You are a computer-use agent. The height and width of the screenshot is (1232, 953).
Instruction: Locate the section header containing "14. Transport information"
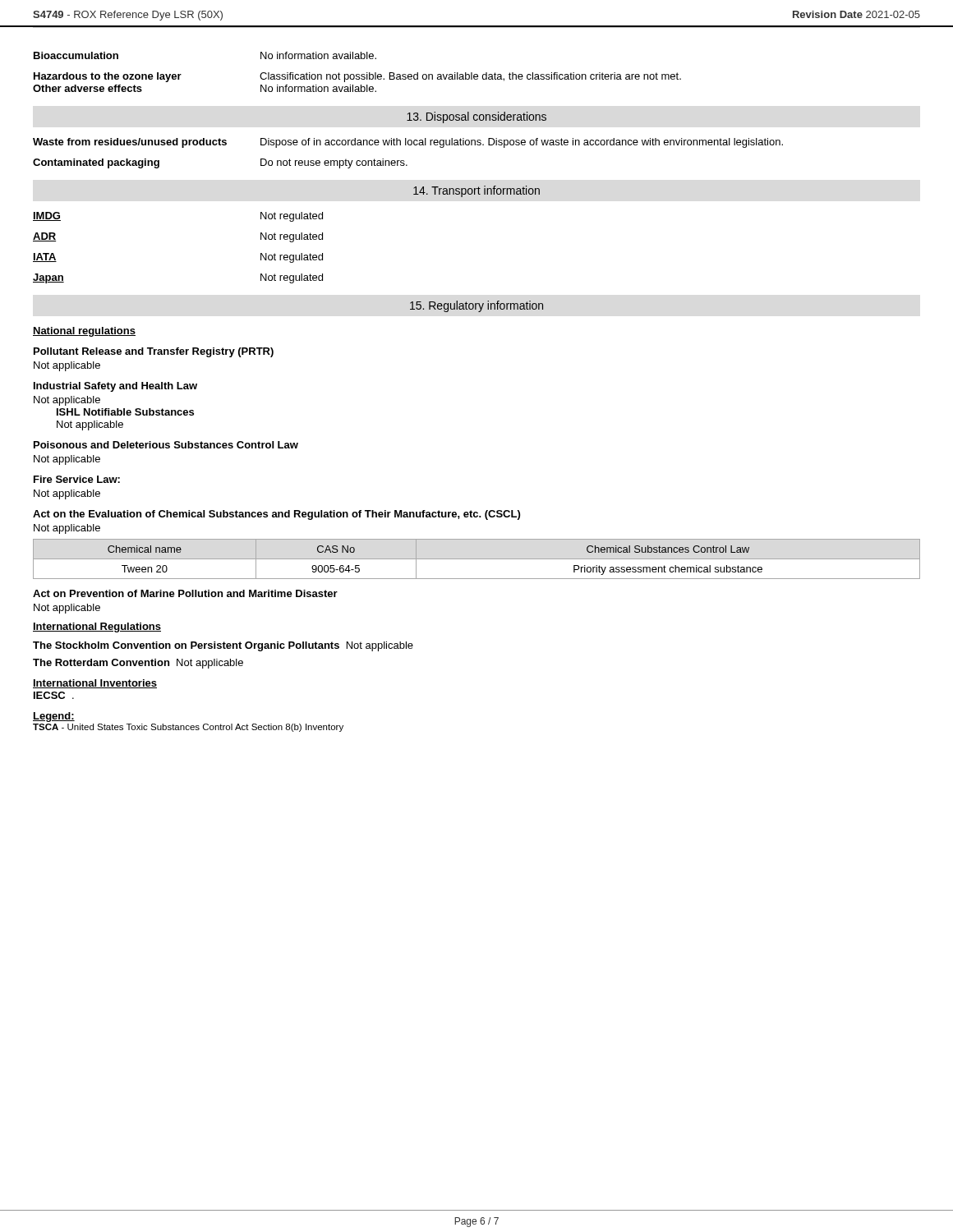tap(476, 191)
